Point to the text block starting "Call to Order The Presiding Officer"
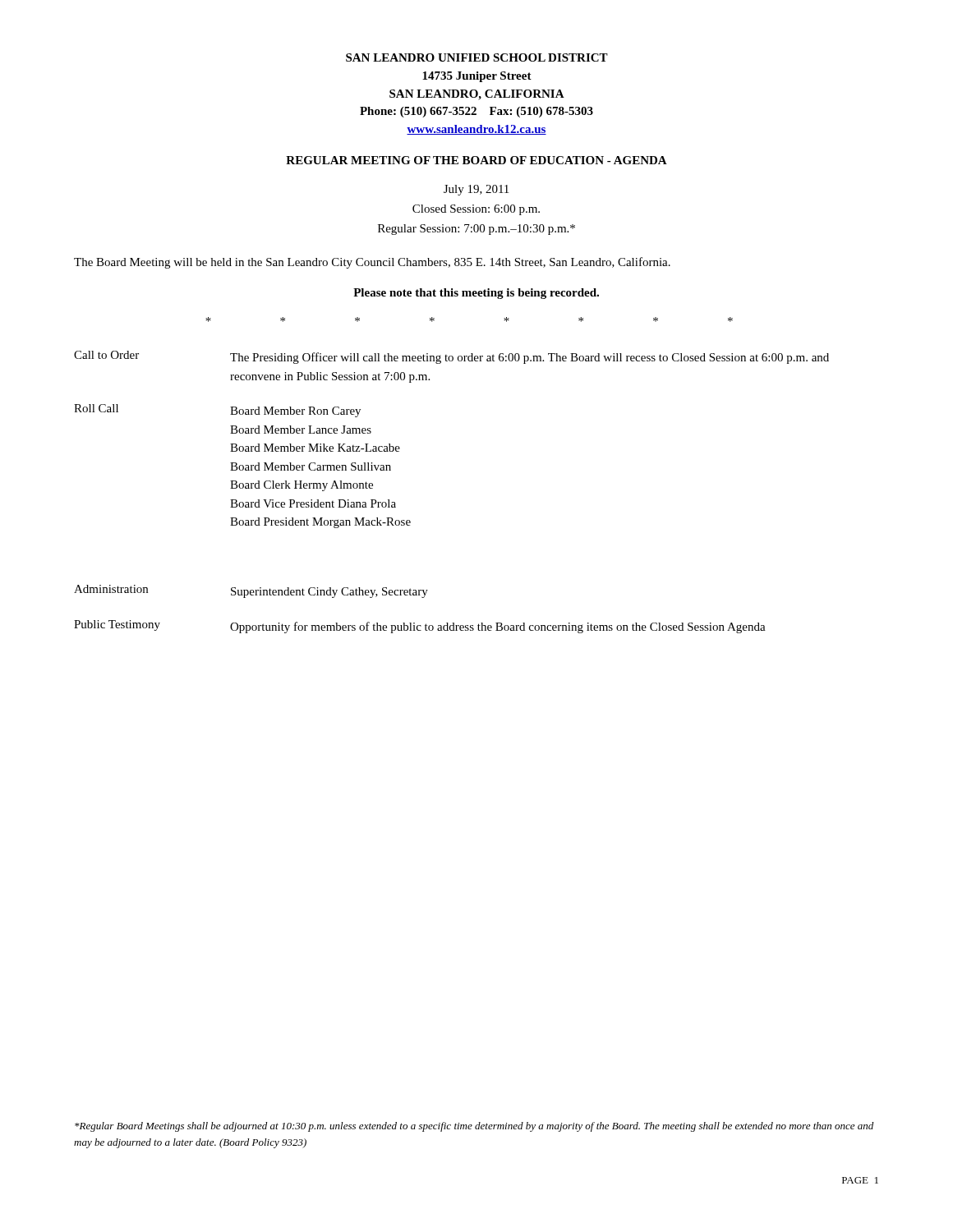 point(476,370)
